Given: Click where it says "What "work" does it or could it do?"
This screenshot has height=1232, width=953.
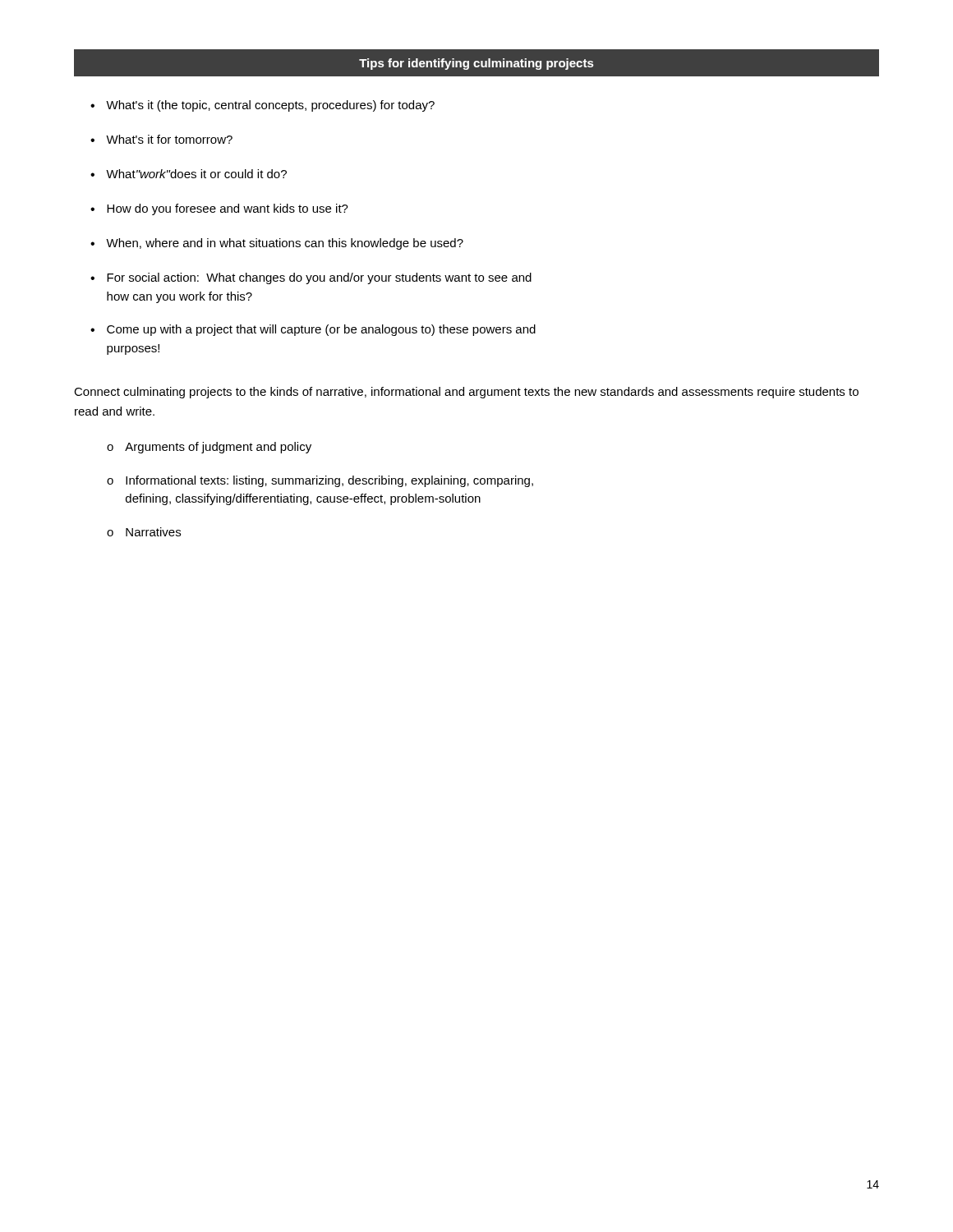Looking at the screenshot, I should [197, 174].
